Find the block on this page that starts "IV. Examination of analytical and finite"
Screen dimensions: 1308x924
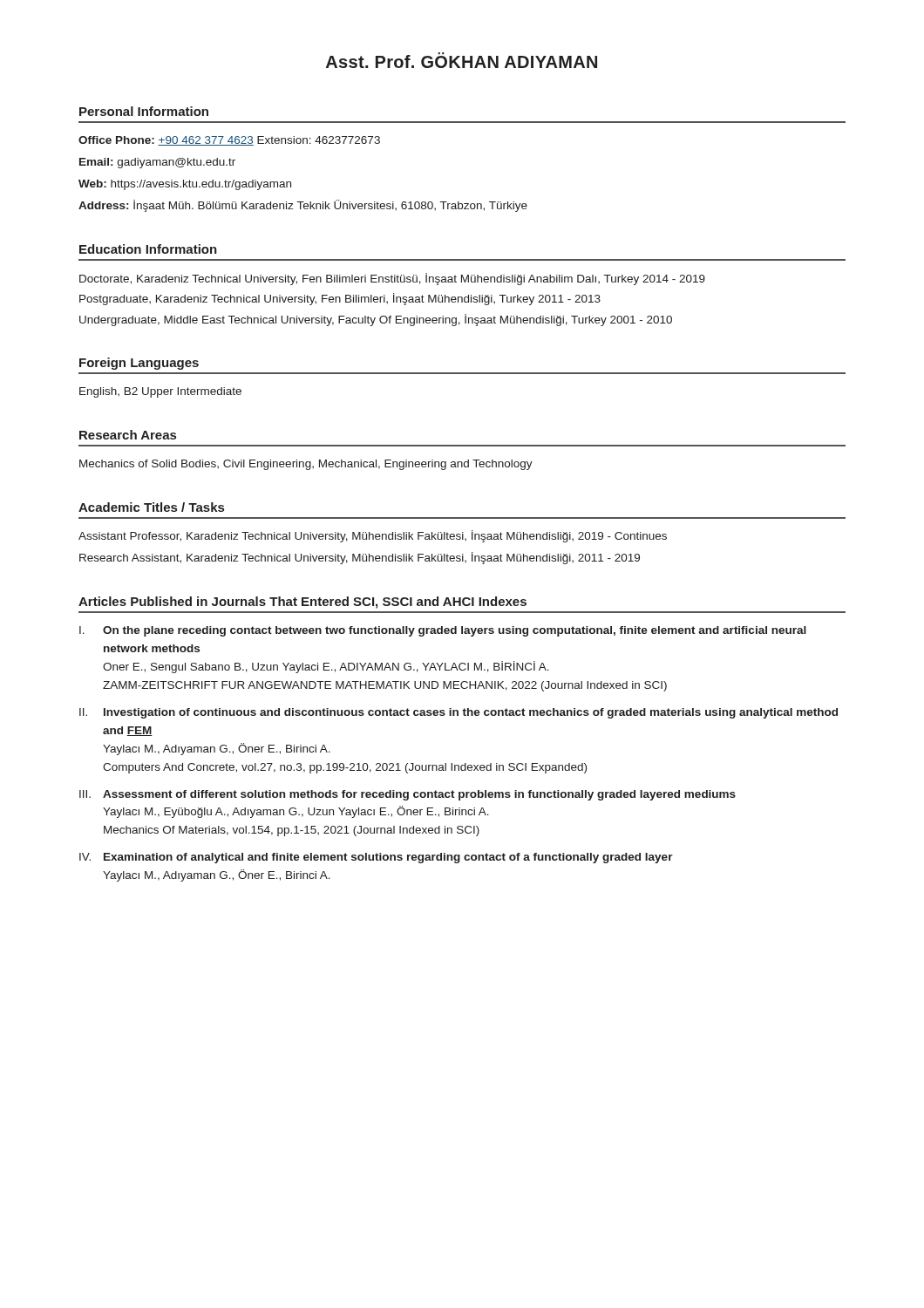[x=375, y=865]
